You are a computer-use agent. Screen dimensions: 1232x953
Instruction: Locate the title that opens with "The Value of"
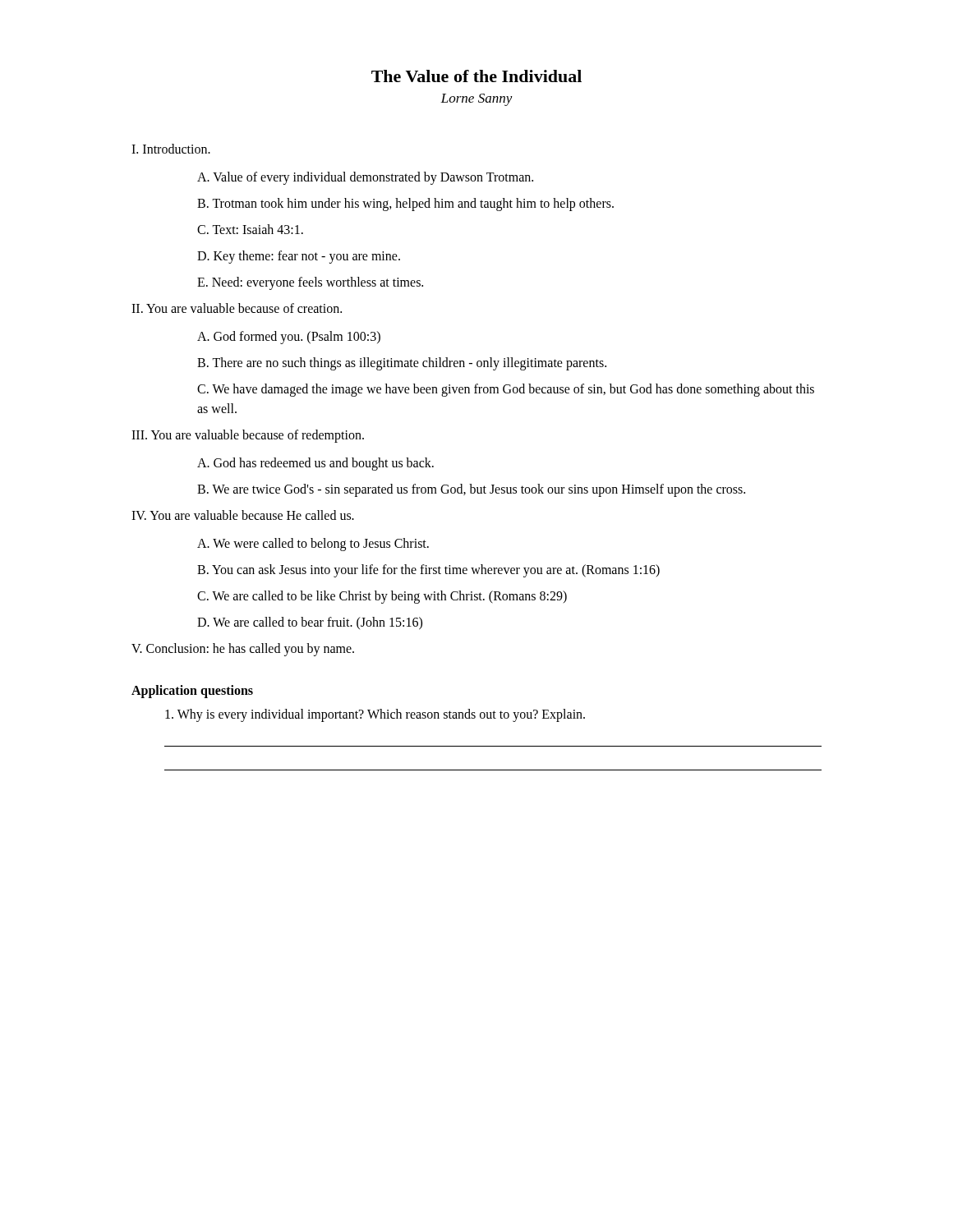coord(476,86)
